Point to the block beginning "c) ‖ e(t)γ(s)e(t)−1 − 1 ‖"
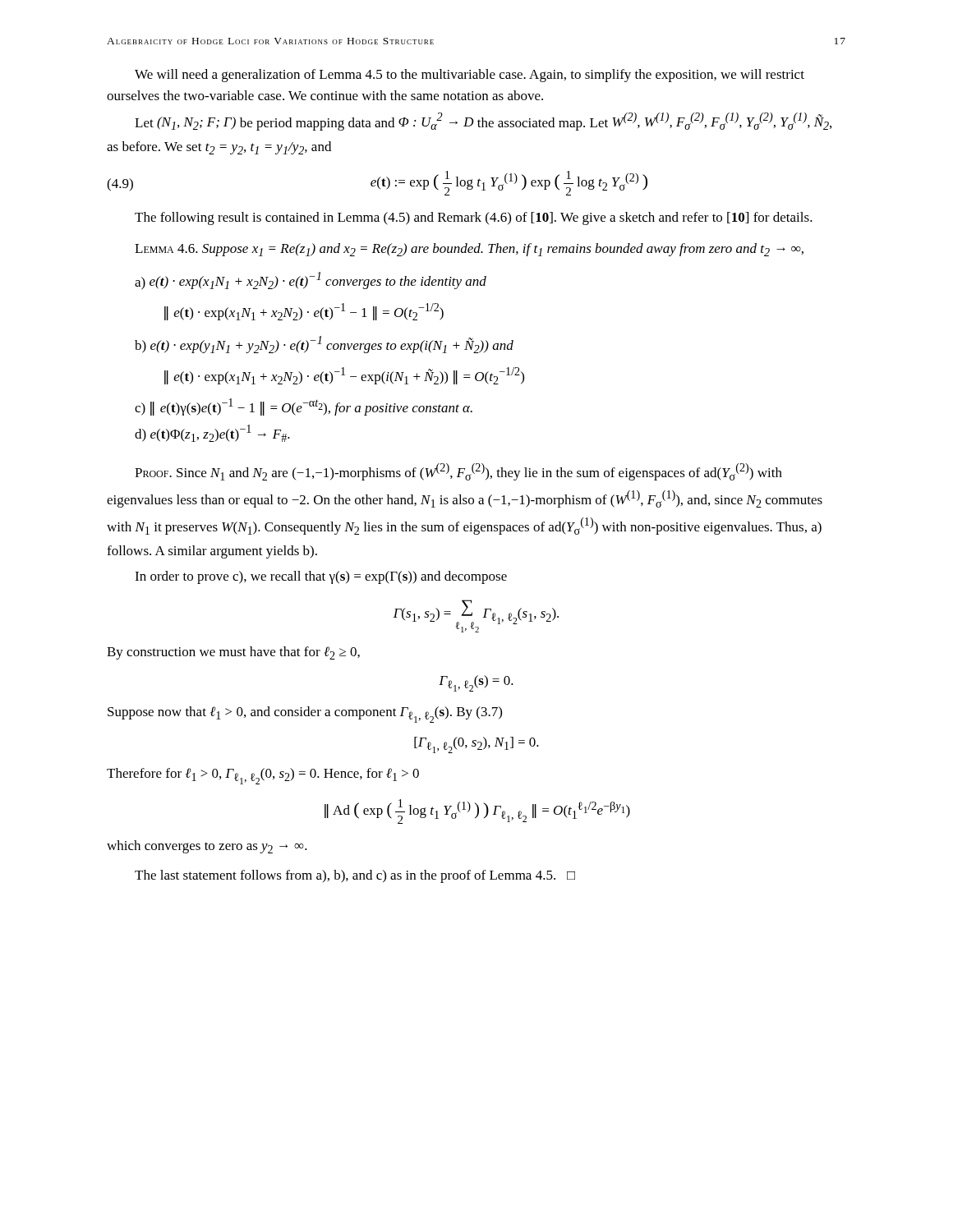Screen dimensions: 1232x953 tap(304, 405)
